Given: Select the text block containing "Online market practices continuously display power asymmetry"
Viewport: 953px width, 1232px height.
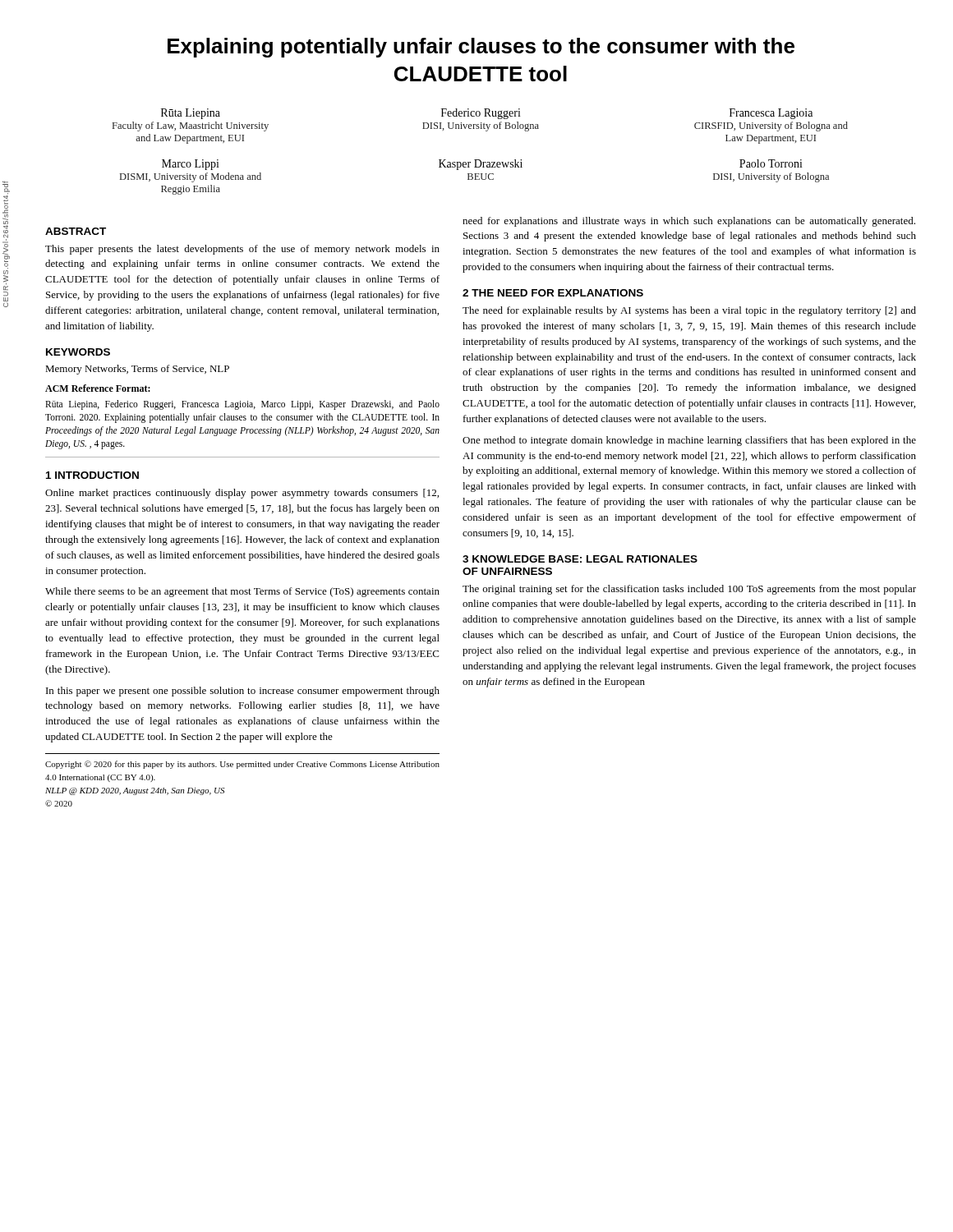Looking at the screenshot, I should pyautogui.click(x=242, y=615).
